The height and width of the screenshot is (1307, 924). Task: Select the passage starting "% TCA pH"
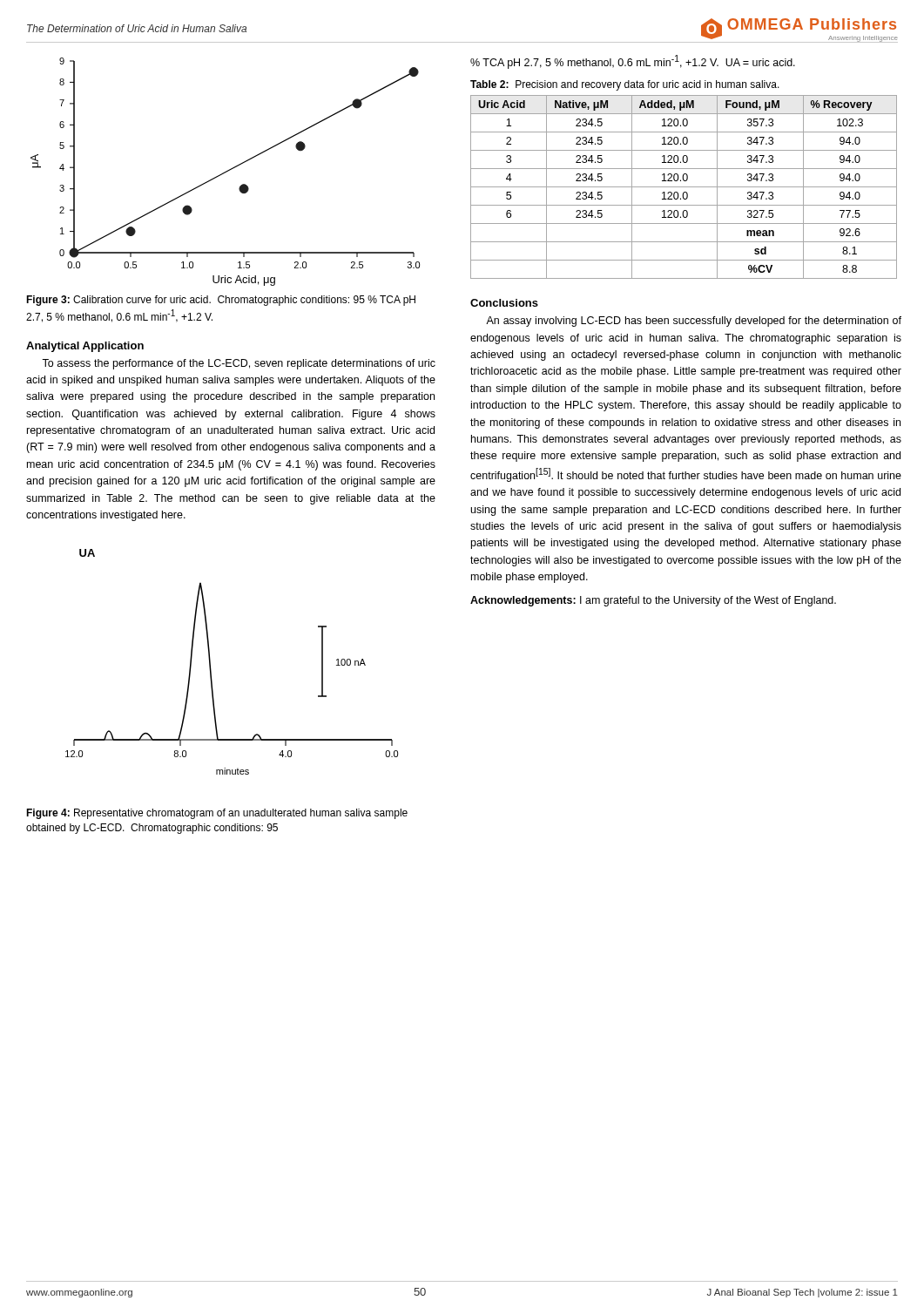point(633,61)
